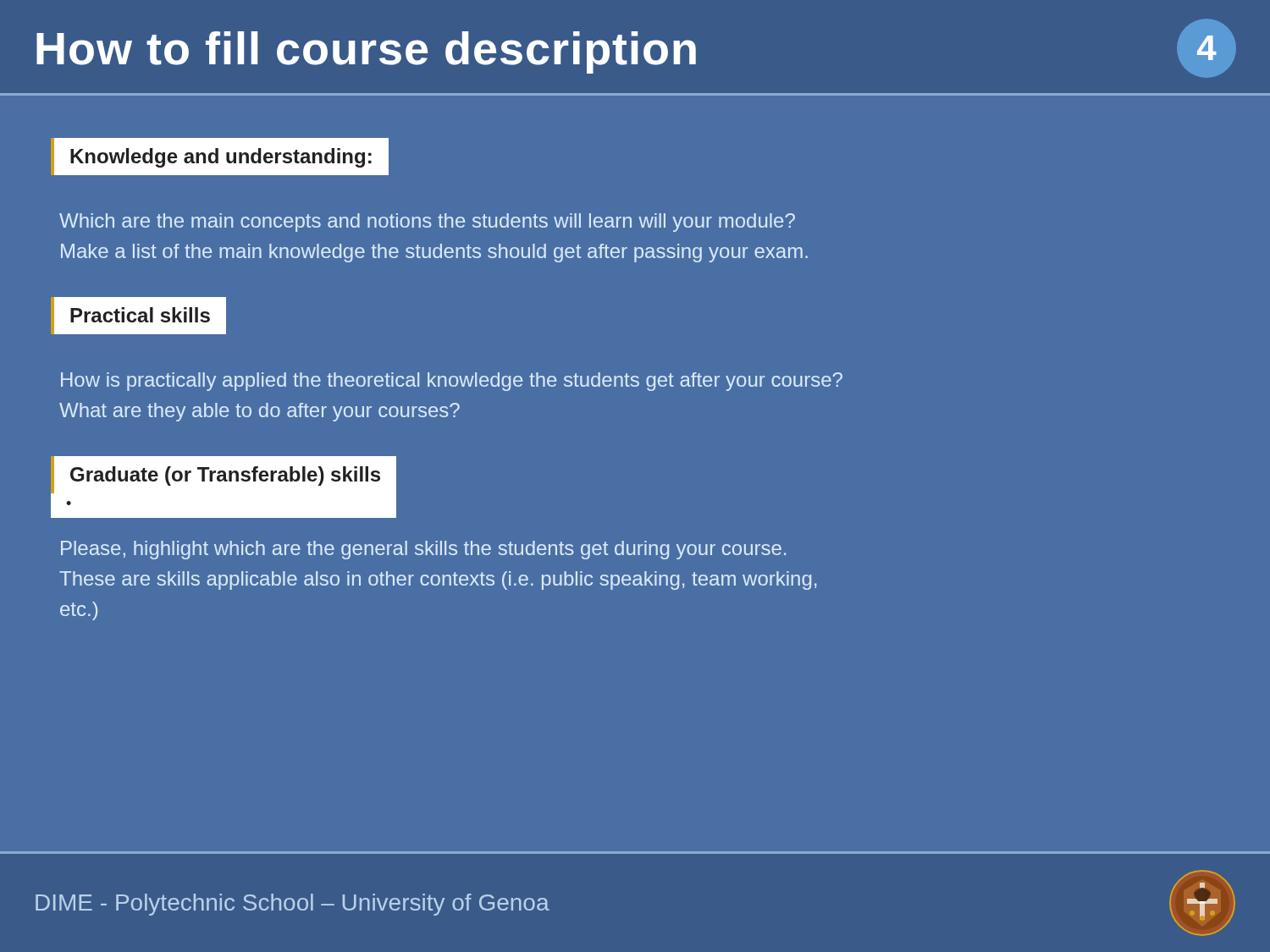1270x952 pixels.
Task: Select the text block that says "Which are the main concepts and notions"
Action: click(x=434, y=236)
